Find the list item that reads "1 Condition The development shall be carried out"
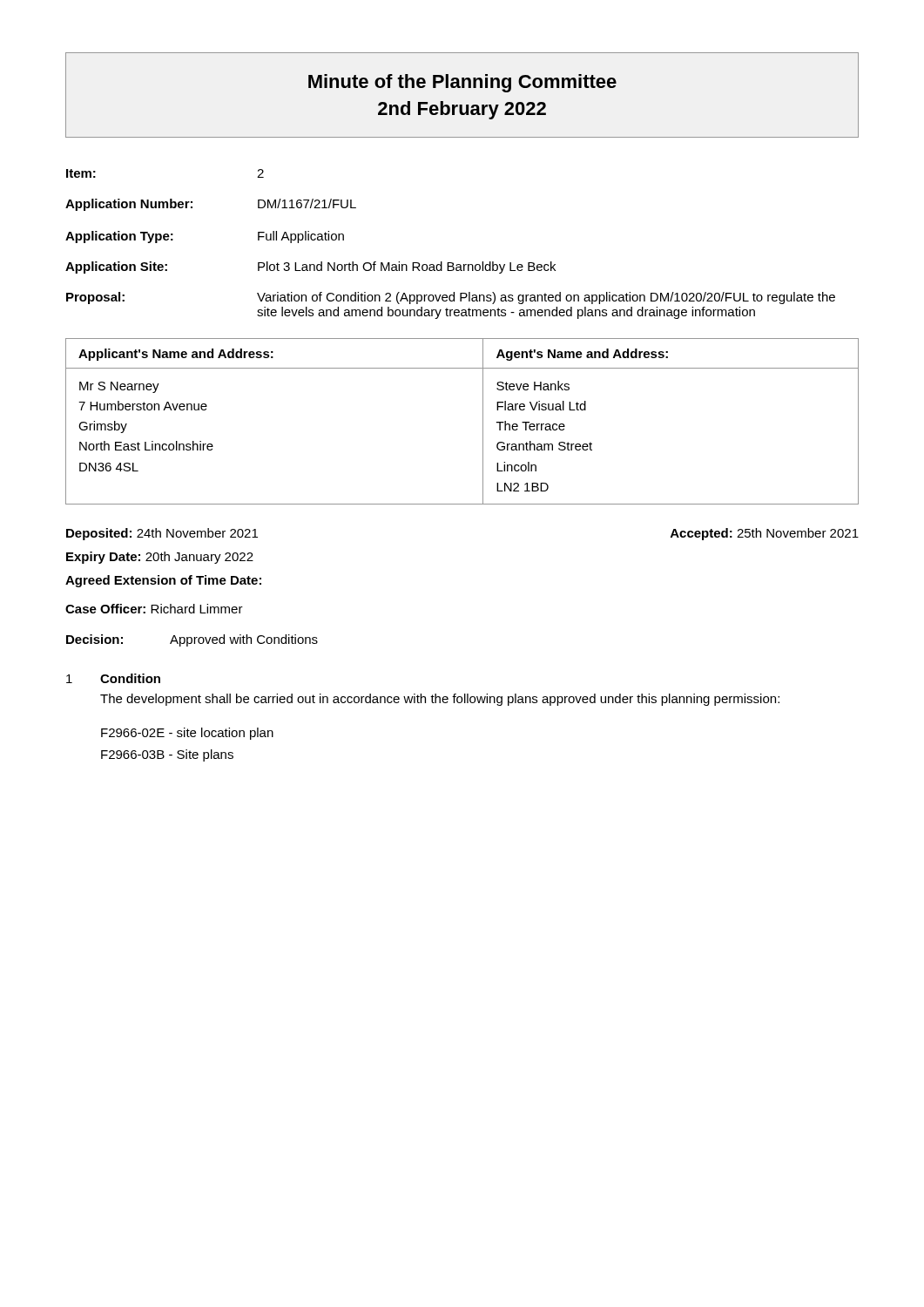The height and width of the screenshot is (1307, 924). click(113, 678)
